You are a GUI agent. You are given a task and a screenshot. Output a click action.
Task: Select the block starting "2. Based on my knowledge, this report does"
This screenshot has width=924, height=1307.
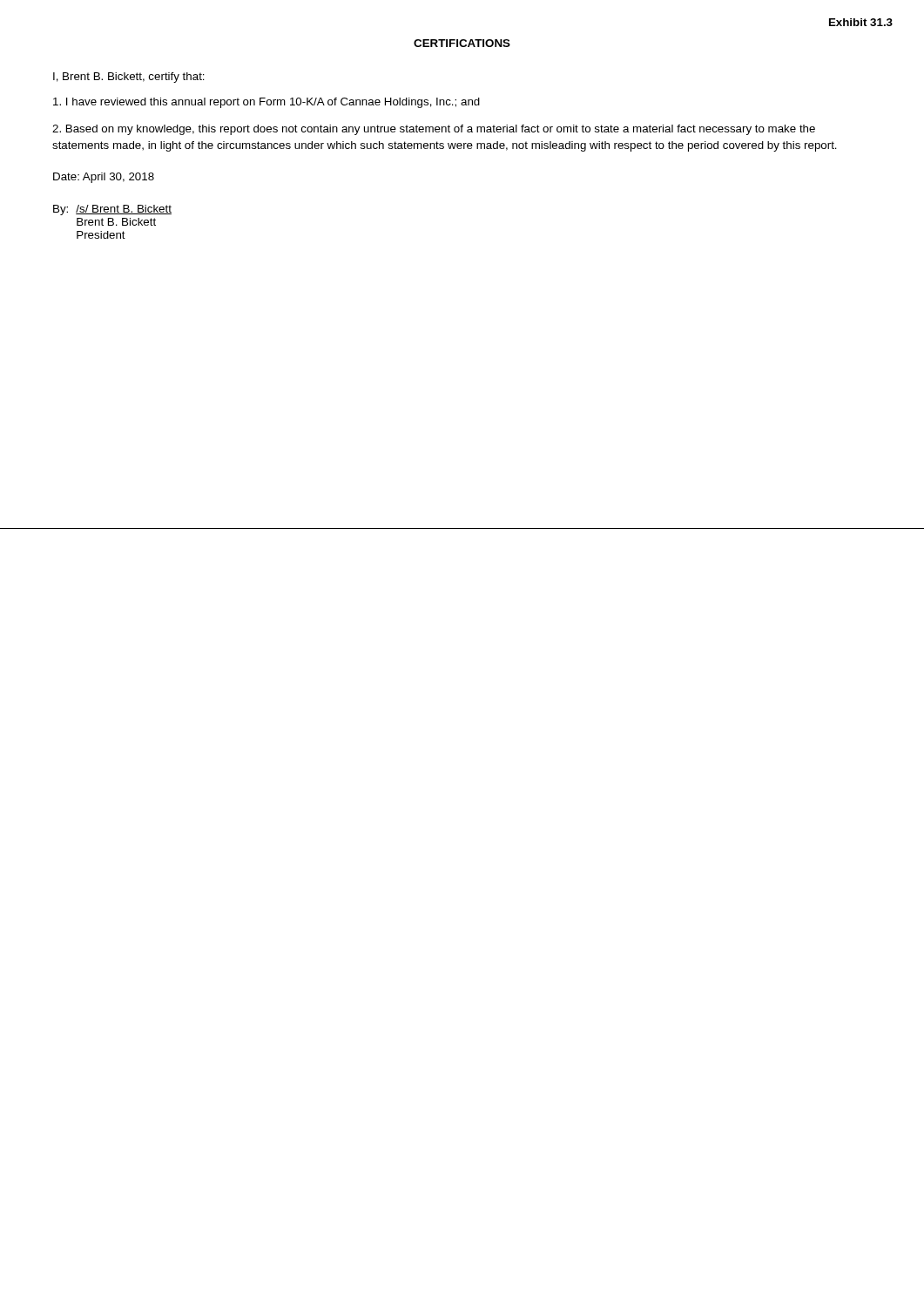click(x=445, y=137)
